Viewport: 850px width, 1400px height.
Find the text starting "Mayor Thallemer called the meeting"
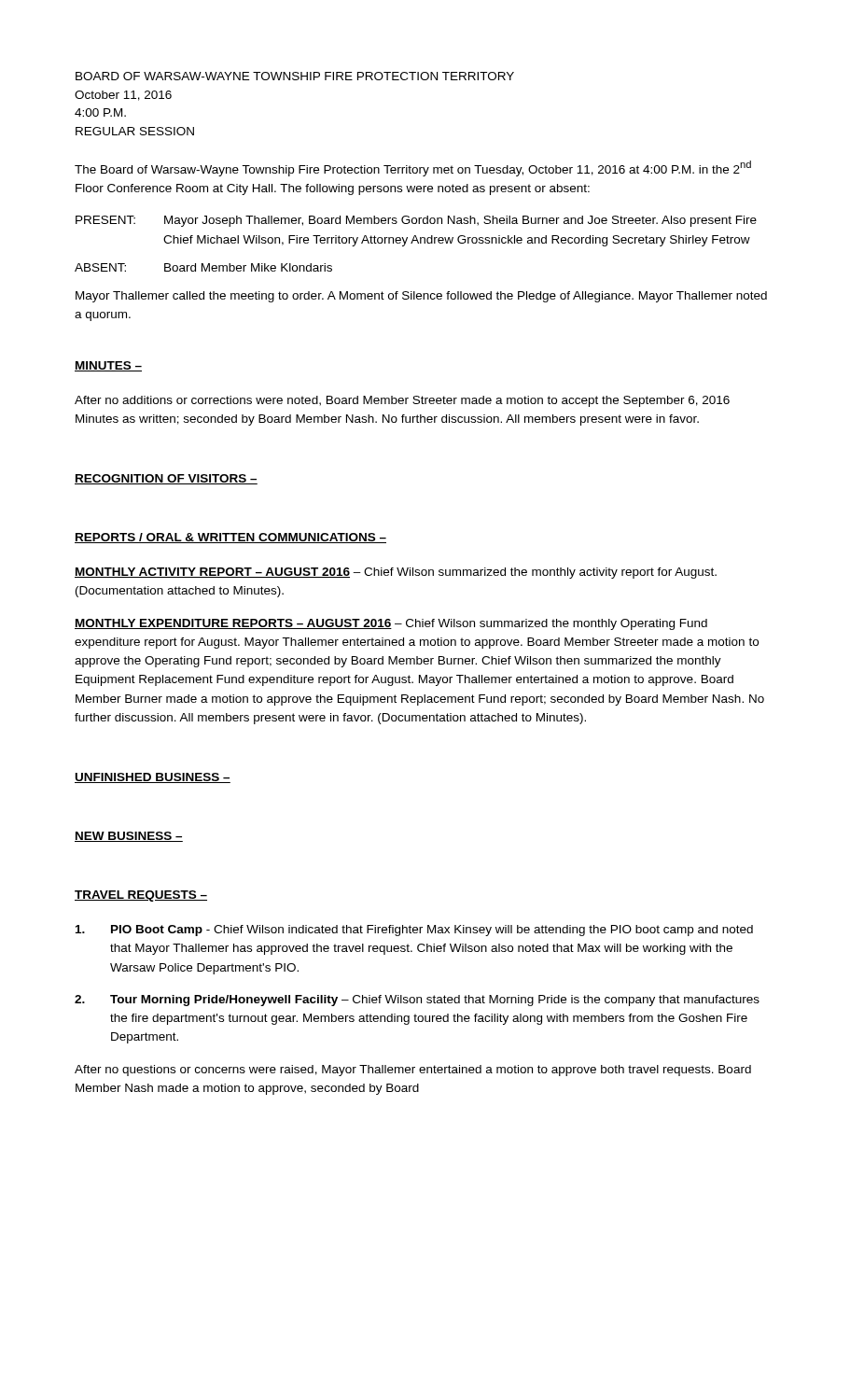pyautogui.click(x=421, y=305)
